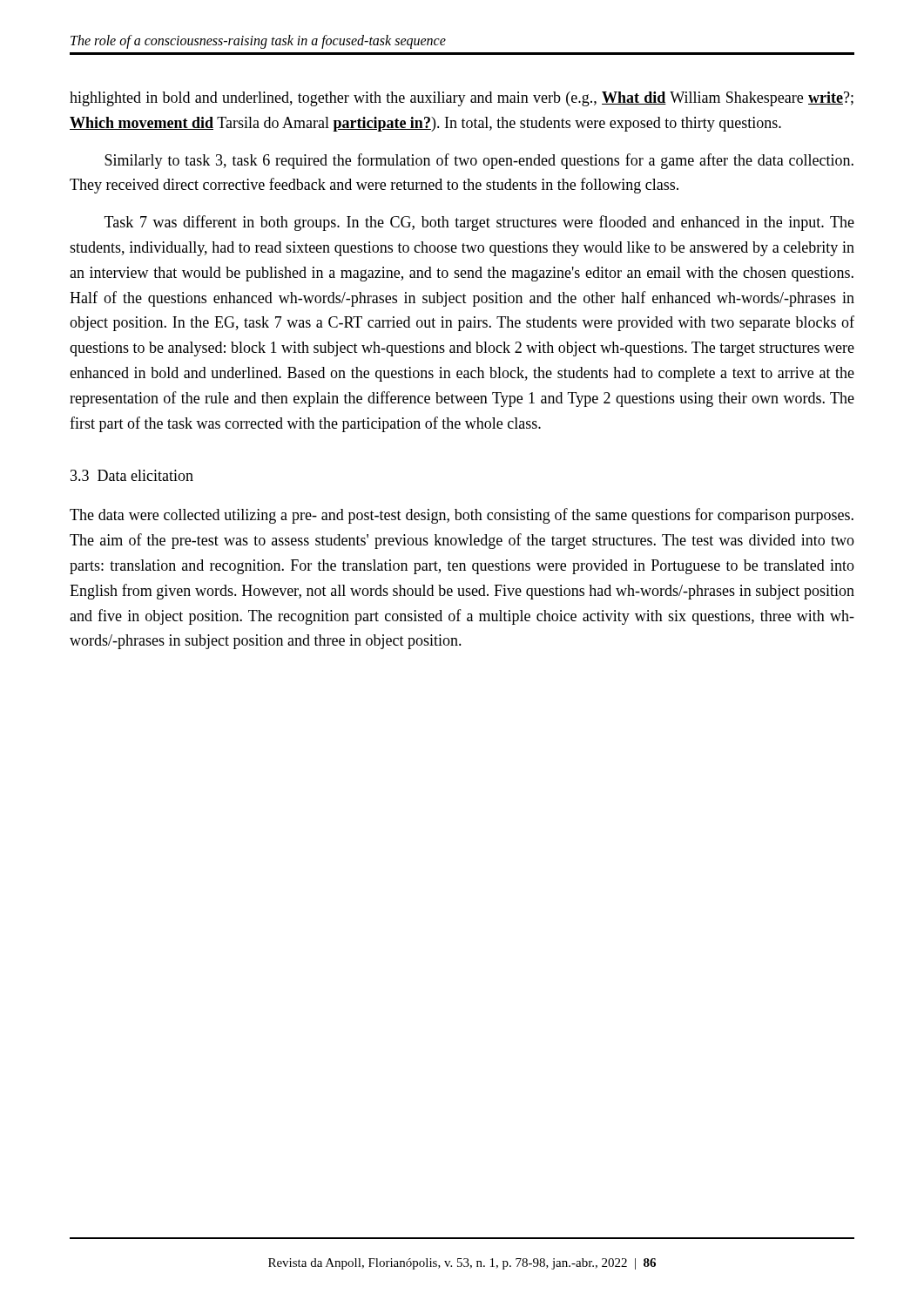Click a section header
Image resolution: width=924 pixels, height=1307 pixels.
click(x=131, y=476)
